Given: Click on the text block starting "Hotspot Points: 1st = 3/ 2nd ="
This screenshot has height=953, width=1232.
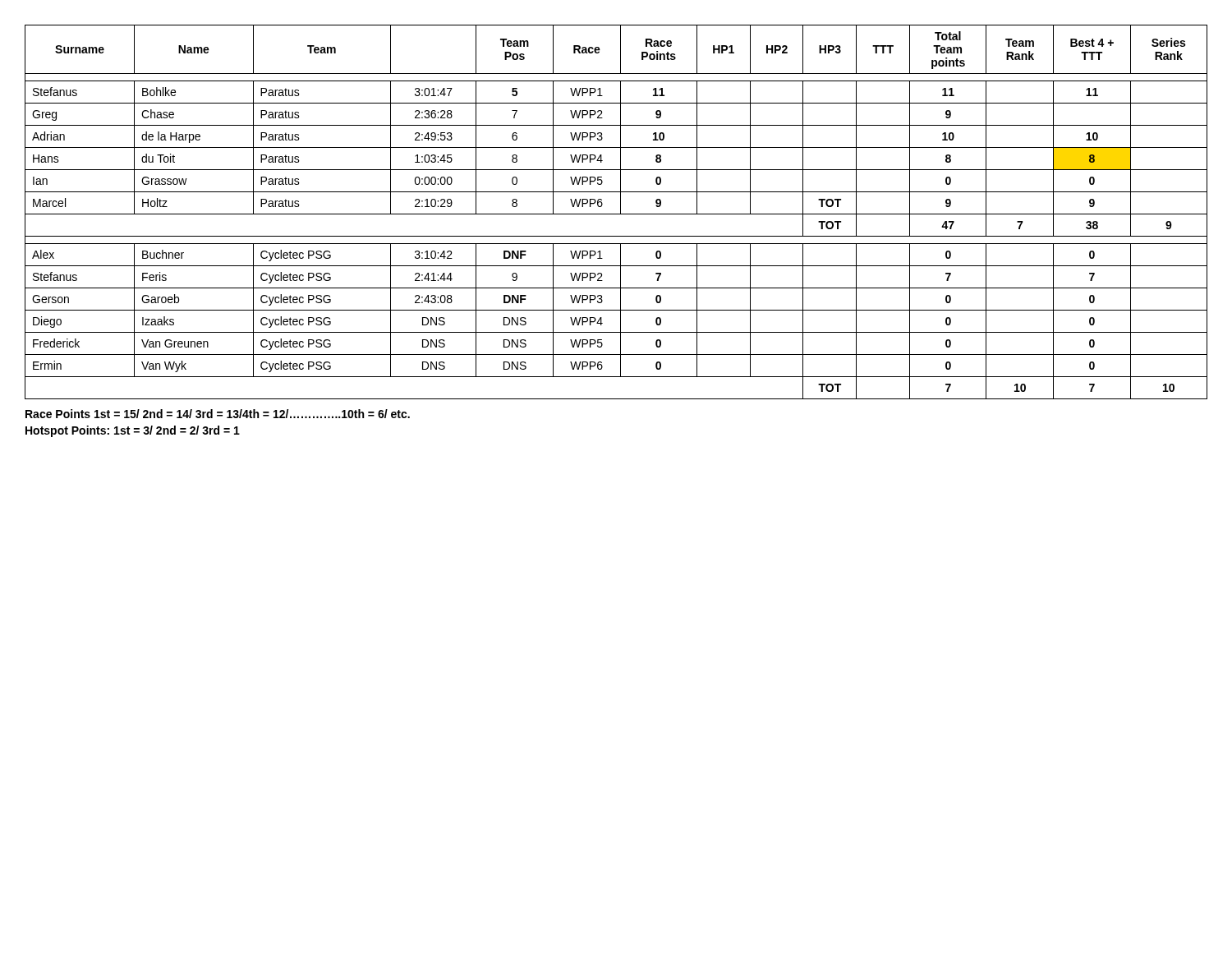Looking at the screenshot, I should click(132, 430).
